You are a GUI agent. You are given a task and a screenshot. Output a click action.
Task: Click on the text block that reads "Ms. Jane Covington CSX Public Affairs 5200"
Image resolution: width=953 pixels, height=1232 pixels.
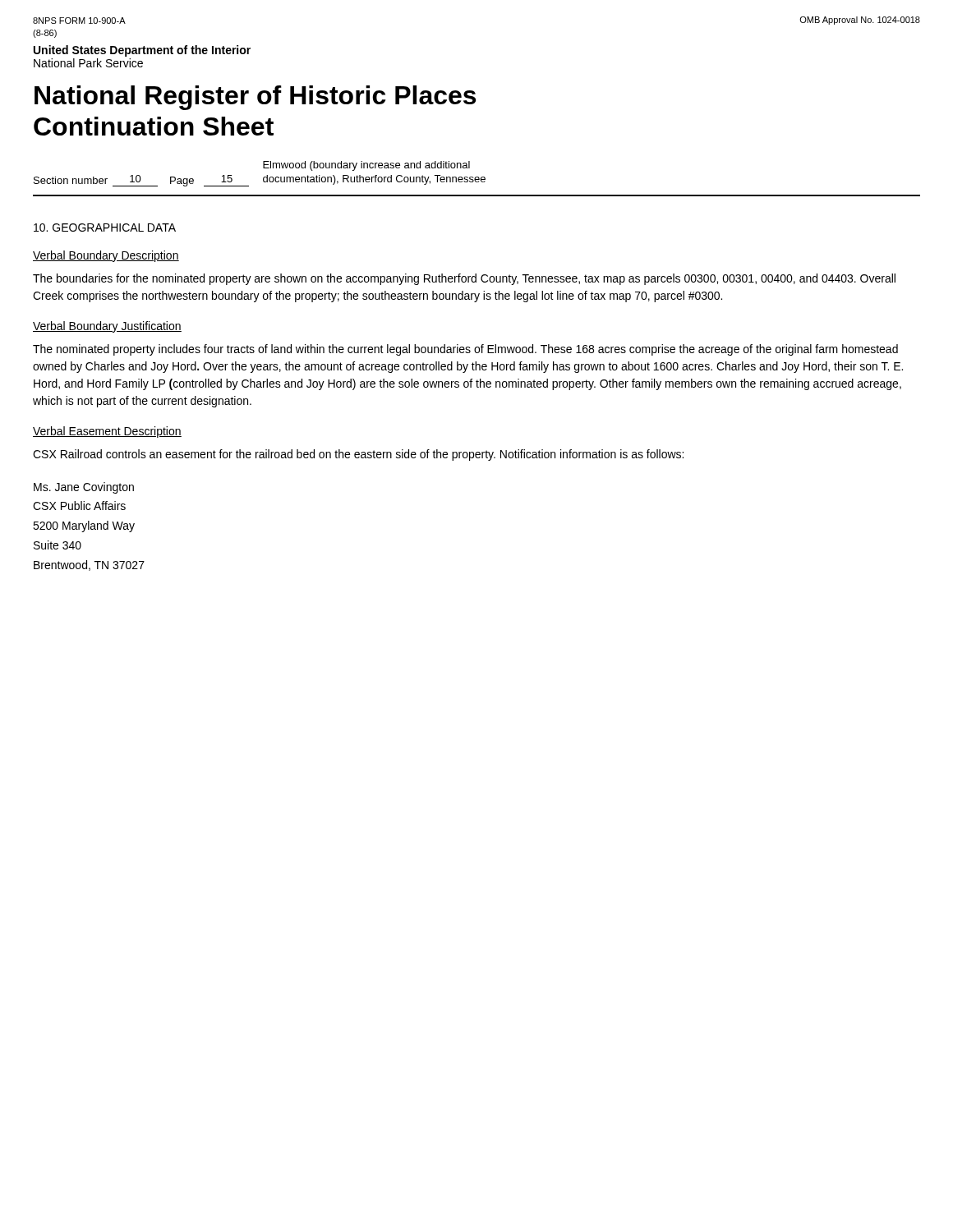89,526
